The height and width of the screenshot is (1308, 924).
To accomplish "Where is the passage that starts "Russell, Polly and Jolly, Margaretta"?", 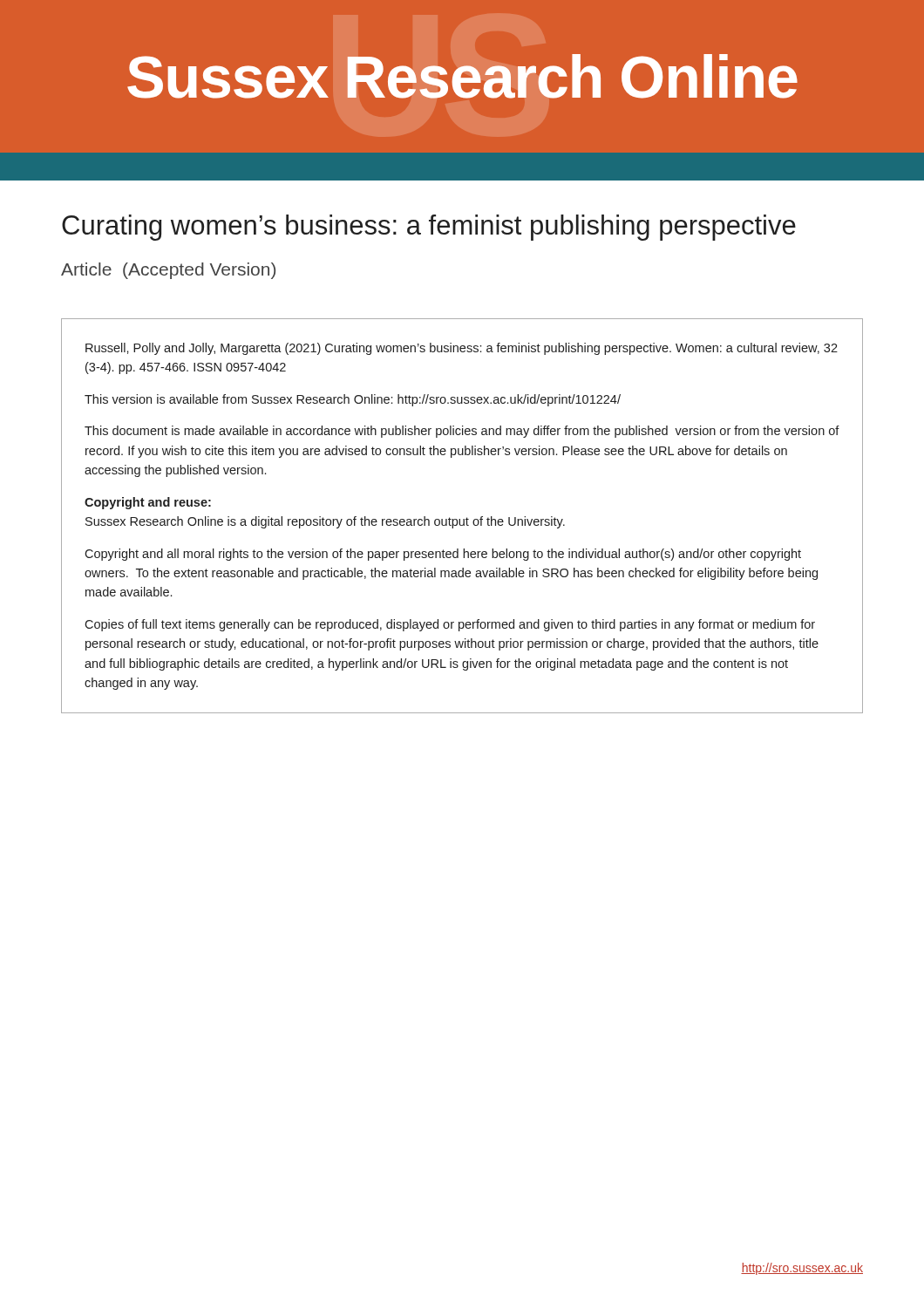I will point(462,516).
